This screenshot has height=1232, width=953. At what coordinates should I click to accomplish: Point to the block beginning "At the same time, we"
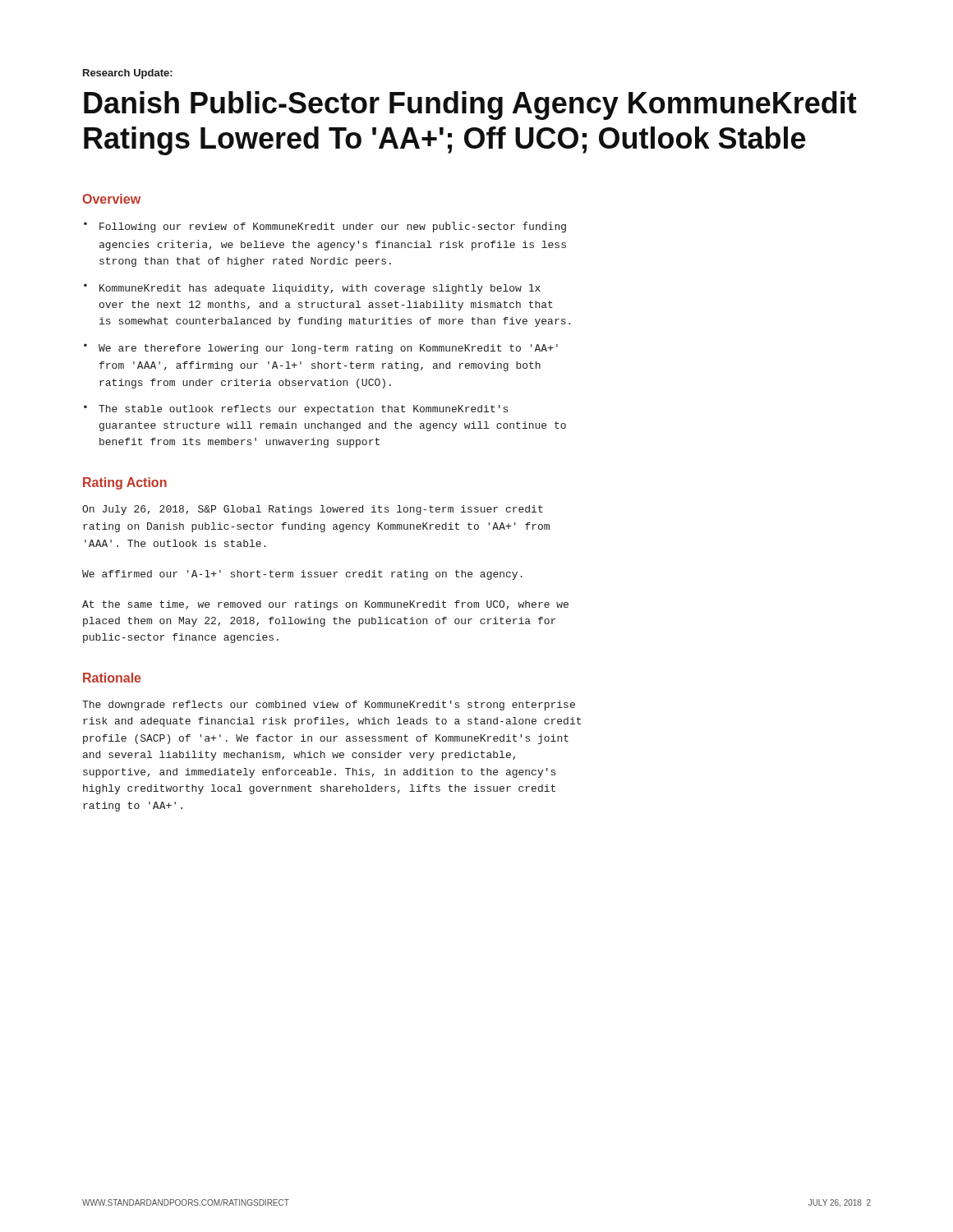pyautogui.click(x=326, y=621)
